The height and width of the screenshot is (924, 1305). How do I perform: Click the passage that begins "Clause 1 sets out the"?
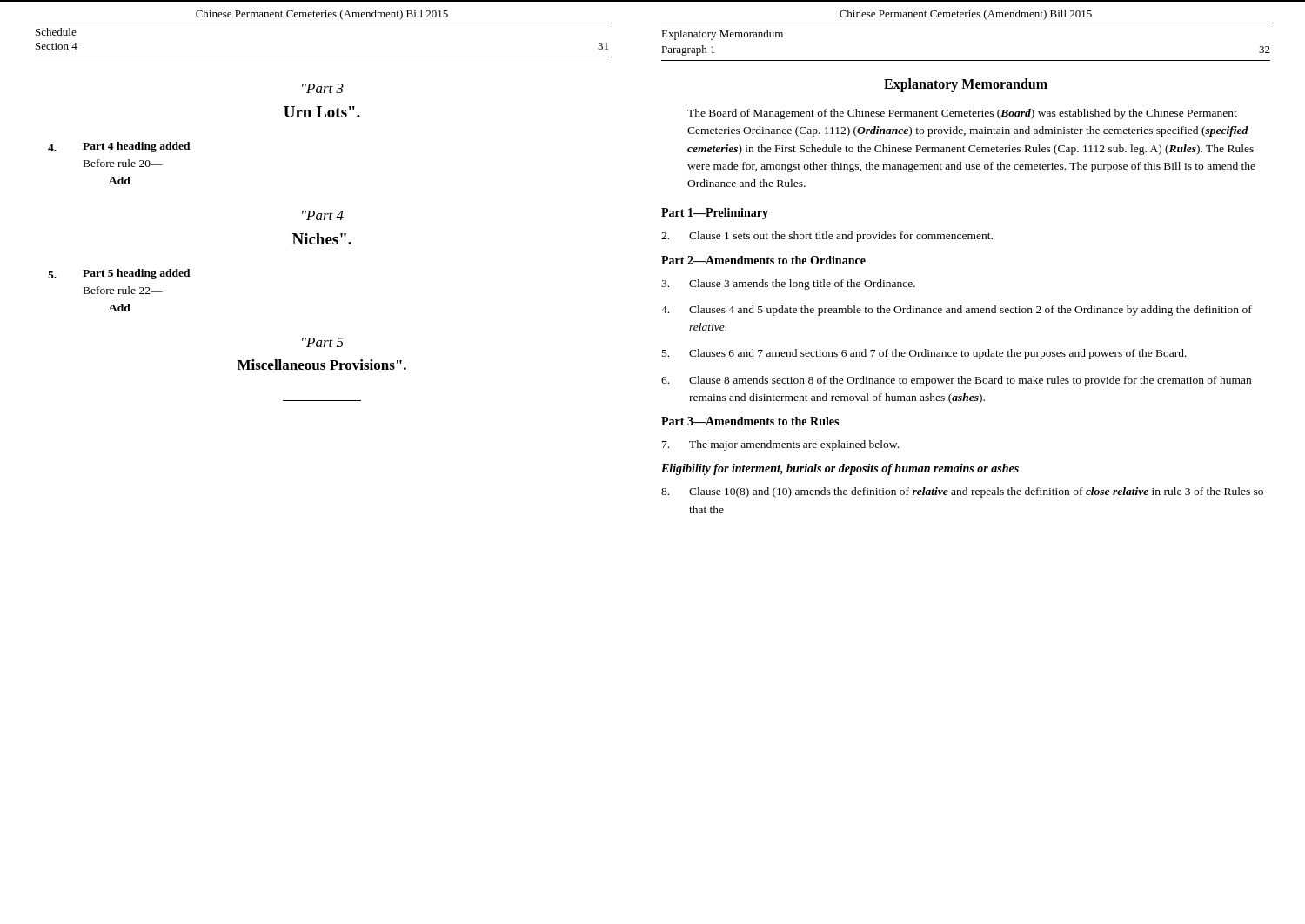(x=966, y=236)
